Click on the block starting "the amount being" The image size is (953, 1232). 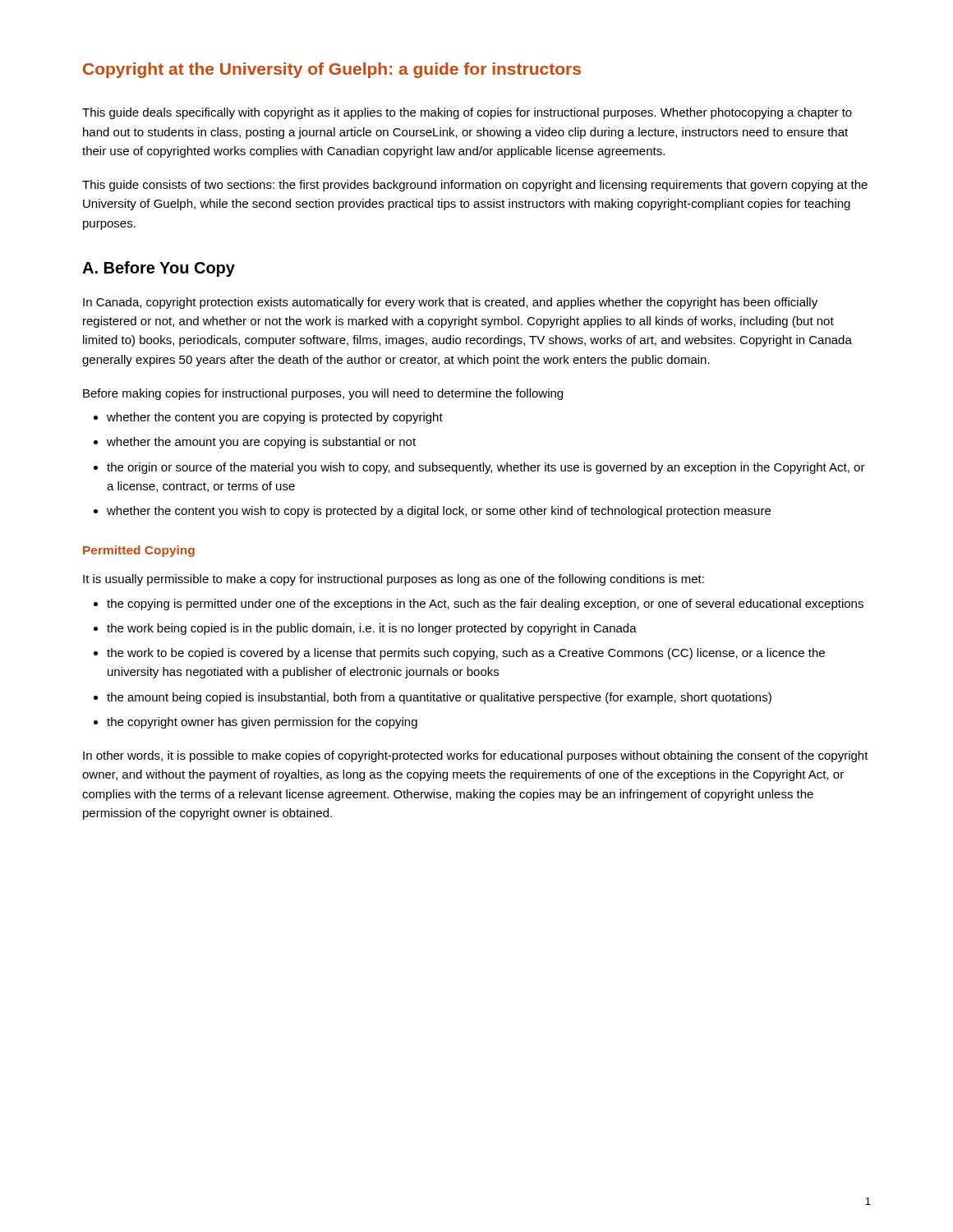pyautogui.click(x=439, y=697)
